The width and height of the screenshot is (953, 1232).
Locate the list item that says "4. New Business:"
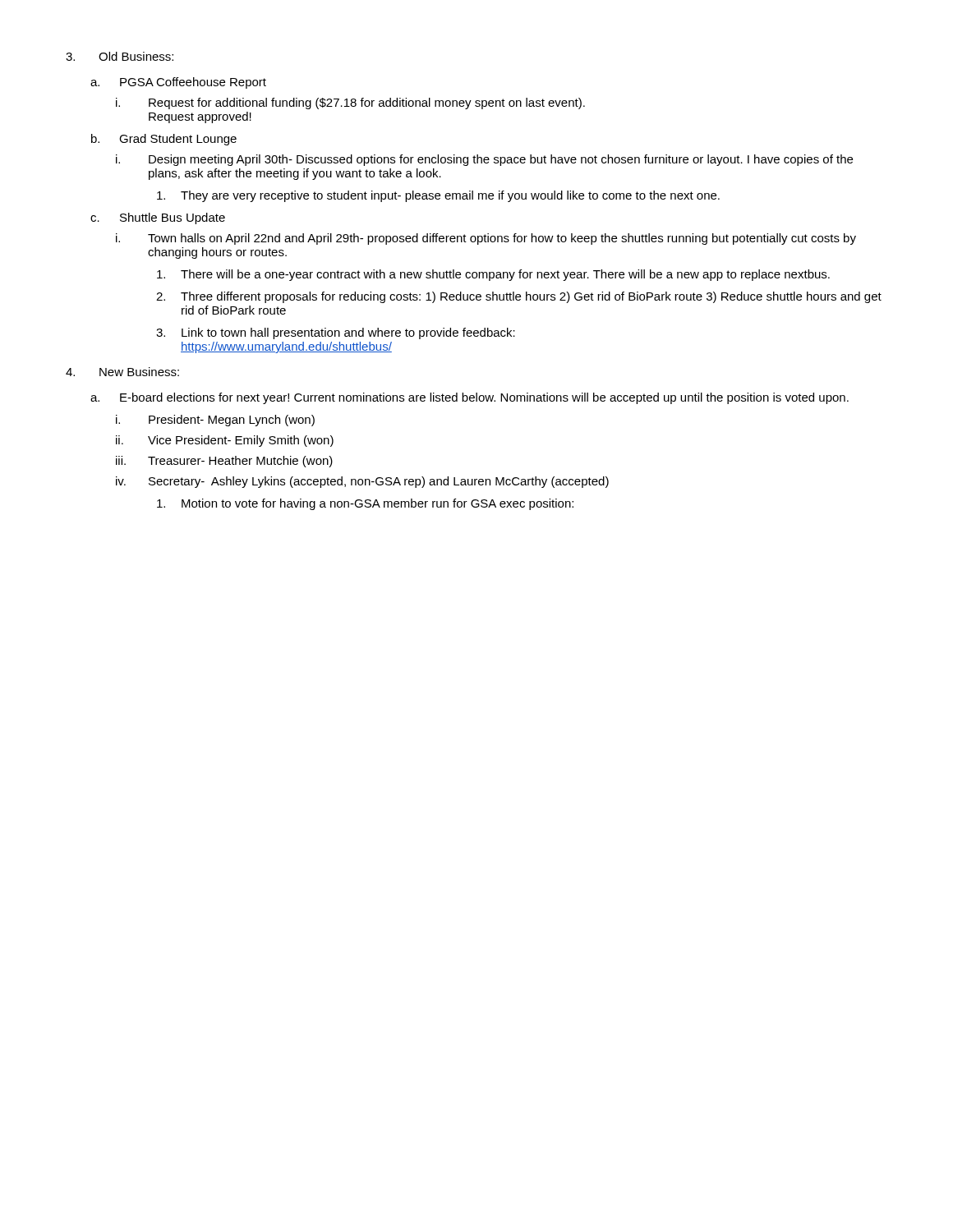point(122,372)
